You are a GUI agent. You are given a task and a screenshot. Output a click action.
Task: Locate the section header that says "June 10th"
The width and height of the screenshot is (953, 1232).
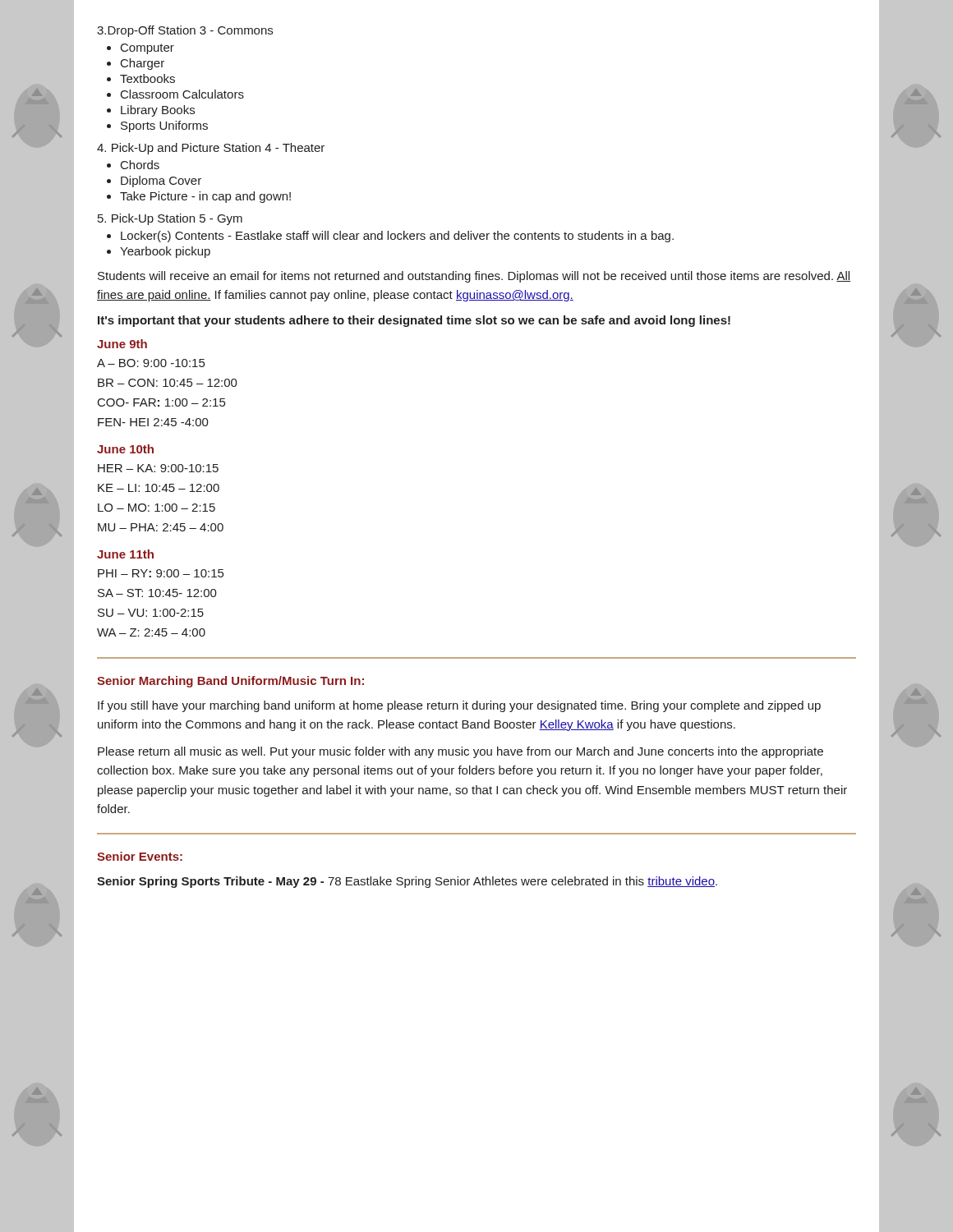coord(126,448)
